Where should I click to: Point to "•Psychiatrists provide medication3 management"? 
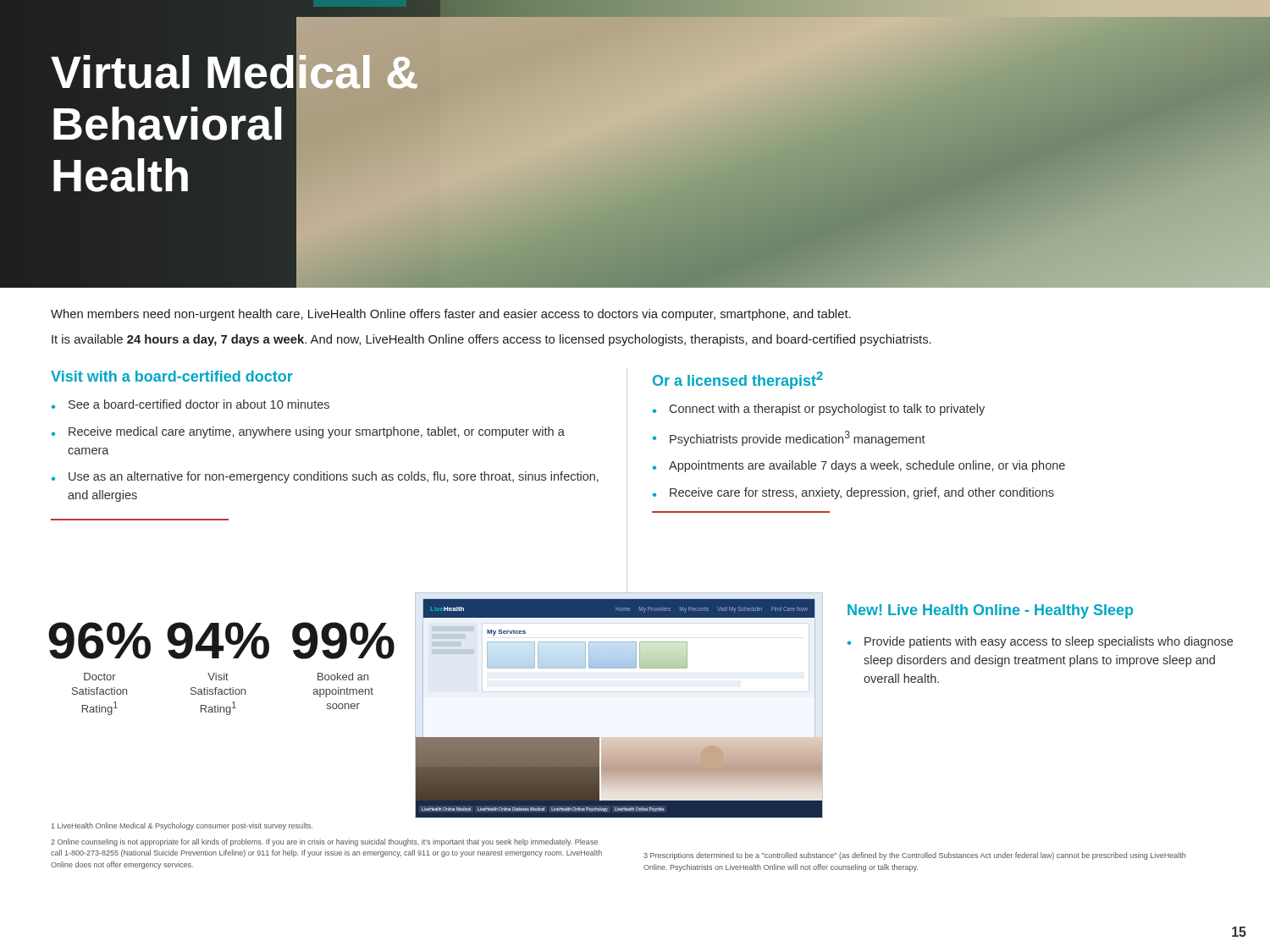click(788, 438)
